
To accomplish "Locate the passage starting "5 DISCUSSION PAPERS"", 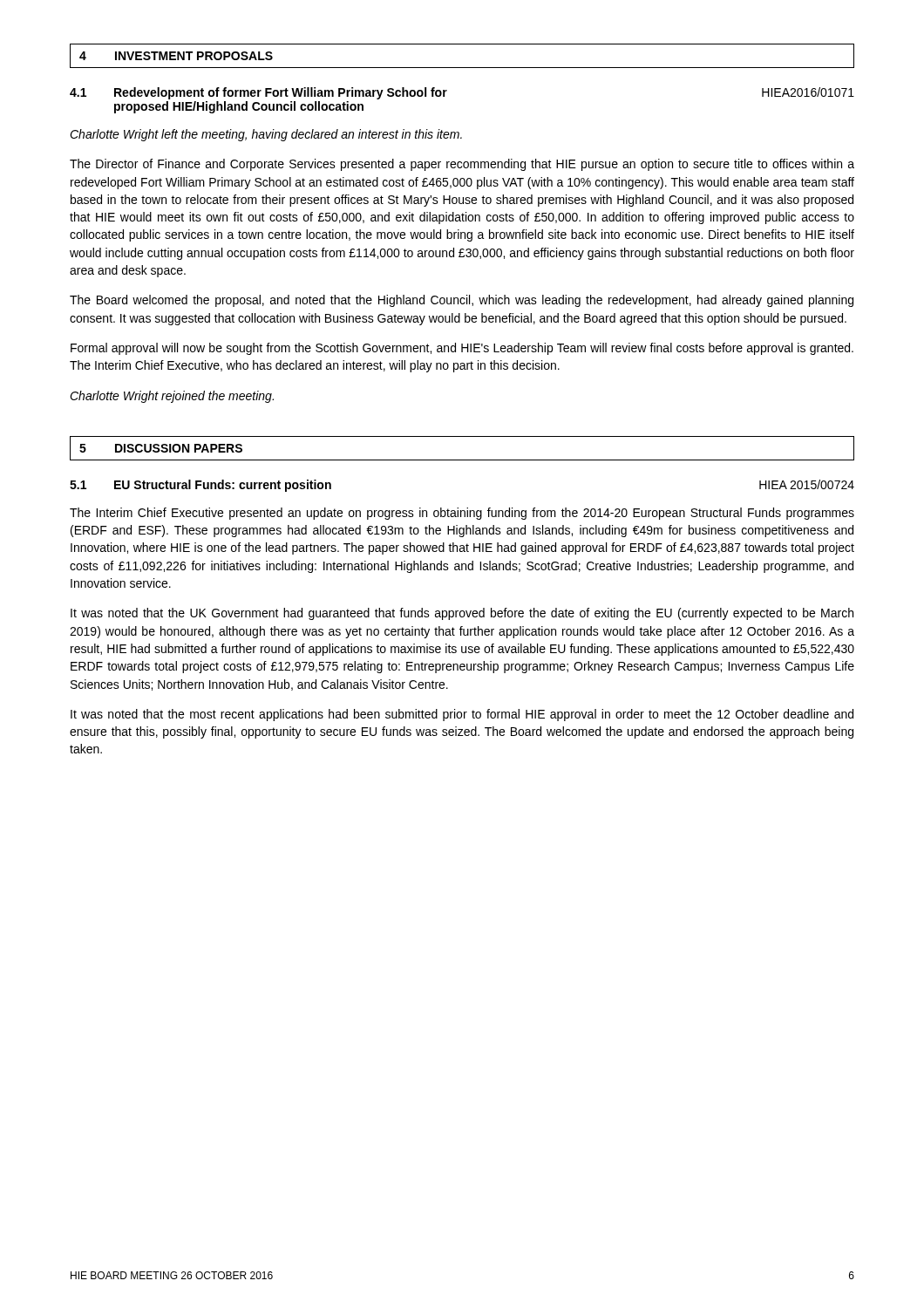I will coord(161,448).
